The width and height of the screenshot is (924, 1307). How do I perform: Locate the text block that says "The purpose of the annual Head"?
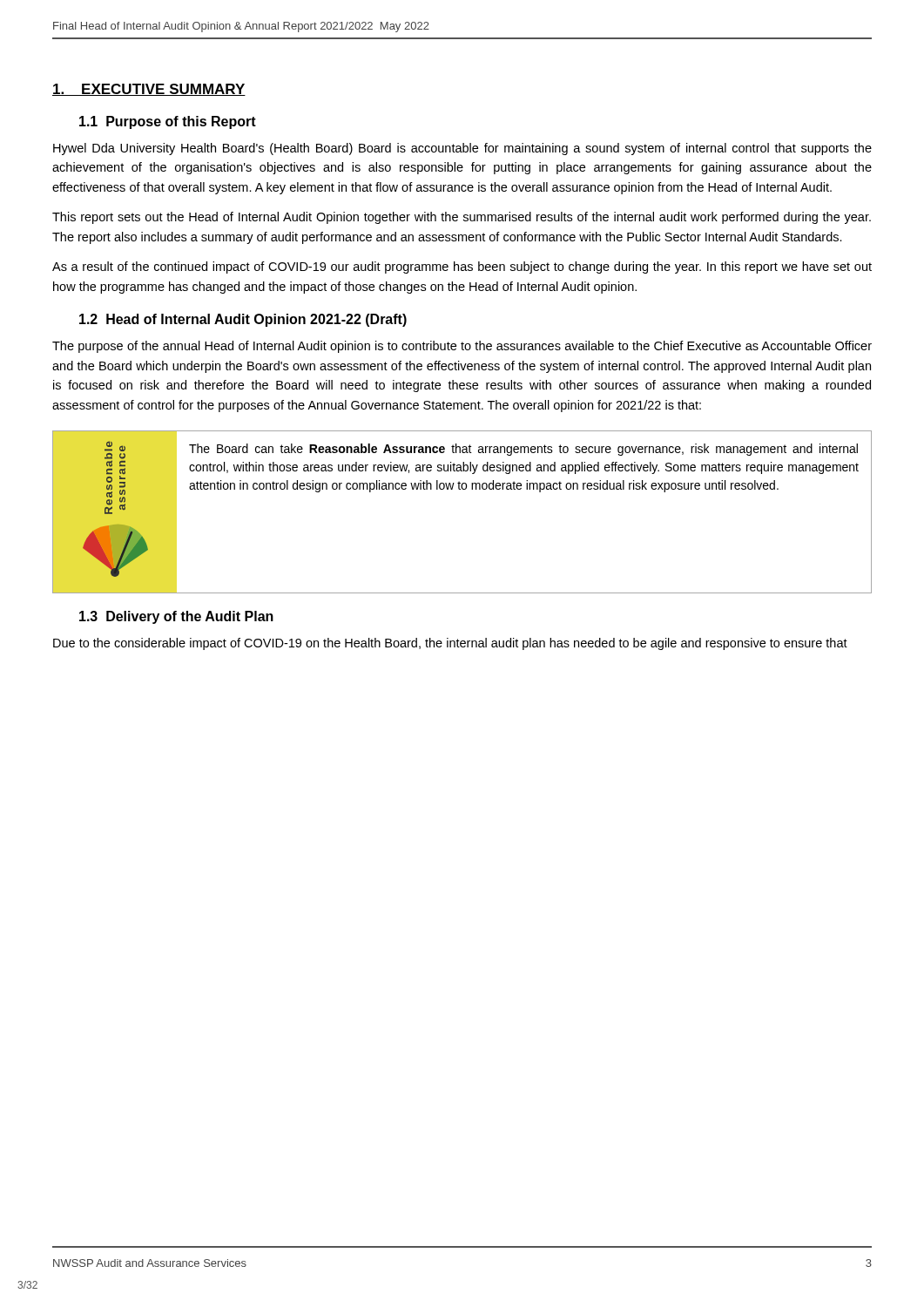(462, 376)
